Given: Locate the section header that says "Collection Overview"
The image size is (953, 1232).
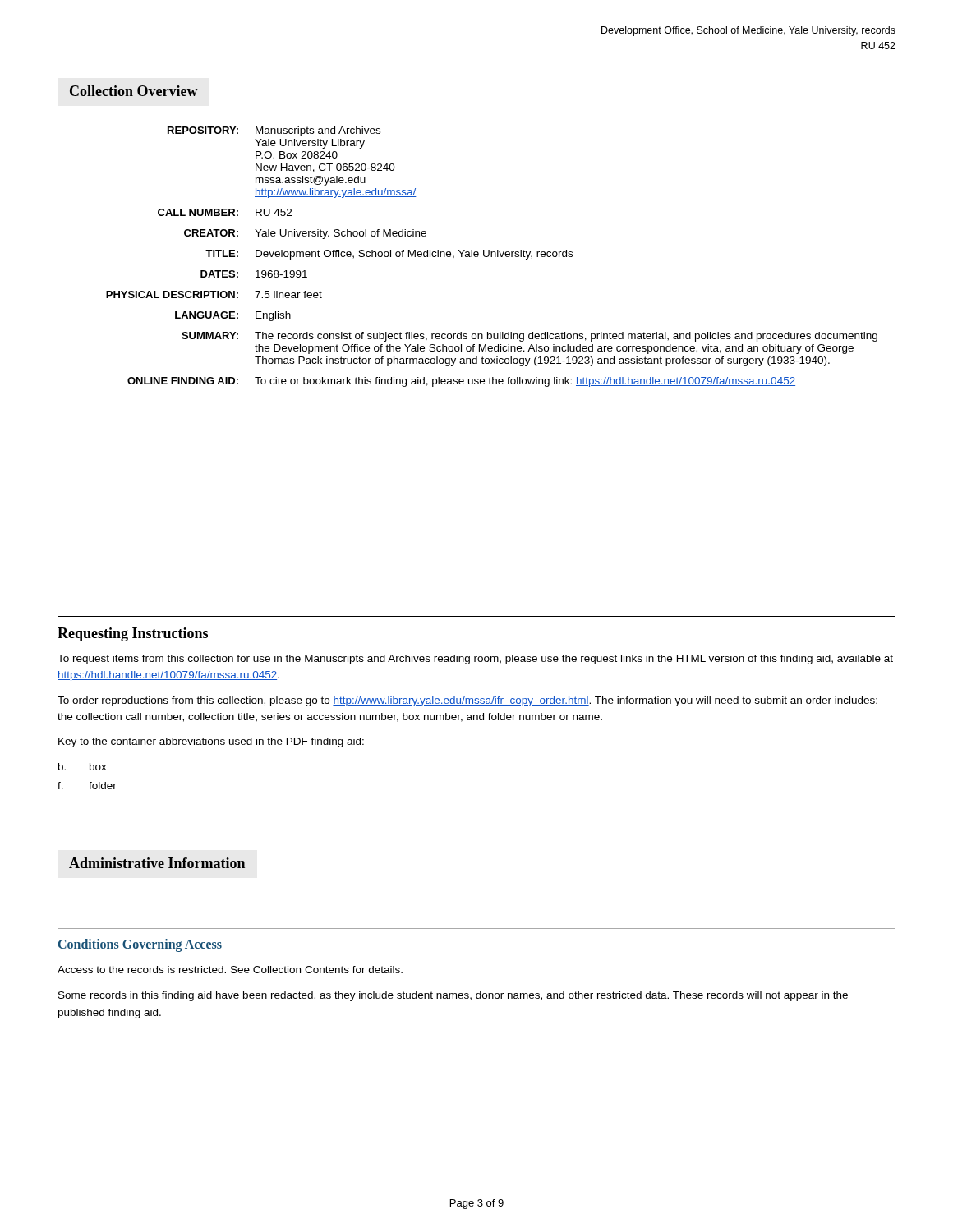Looking at the screenshot, I should (x=133, y=92).
